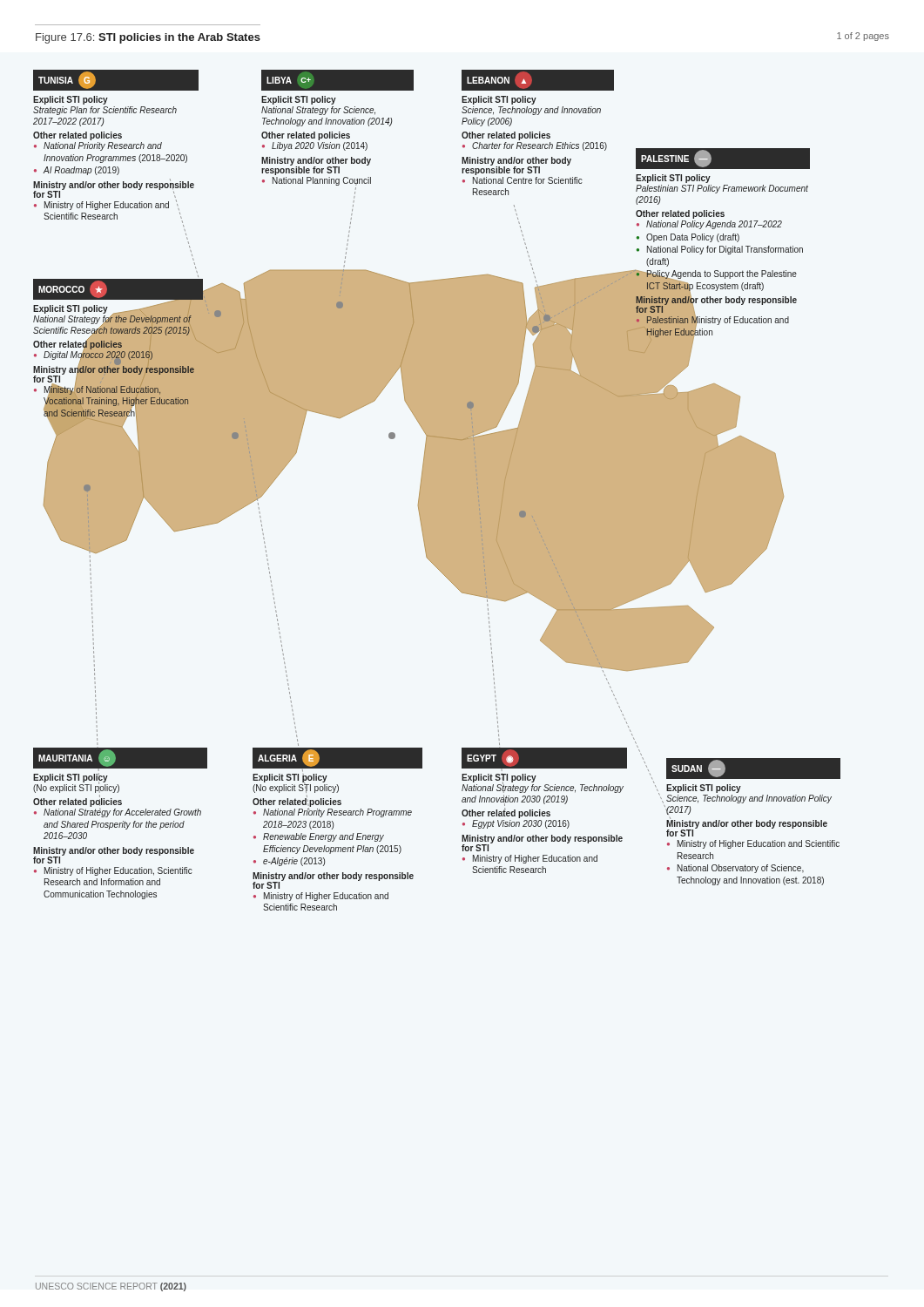Locate the block starting "1 of 2"
This screenshot has height=1307, width=924.
pyautogui.click(x=863, y=36)
